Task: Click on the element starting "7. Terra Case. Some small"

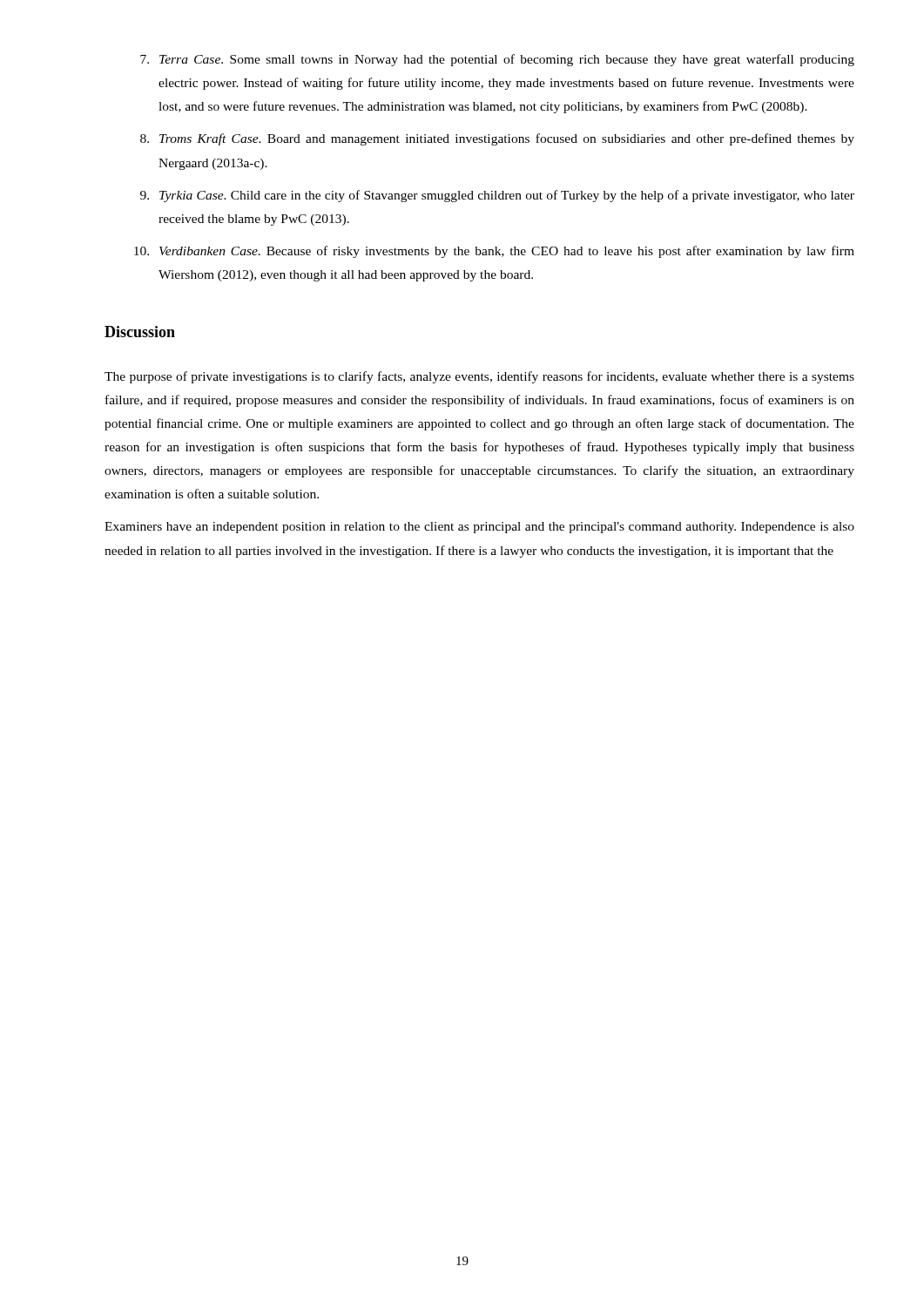Action: tap(479, 82)
